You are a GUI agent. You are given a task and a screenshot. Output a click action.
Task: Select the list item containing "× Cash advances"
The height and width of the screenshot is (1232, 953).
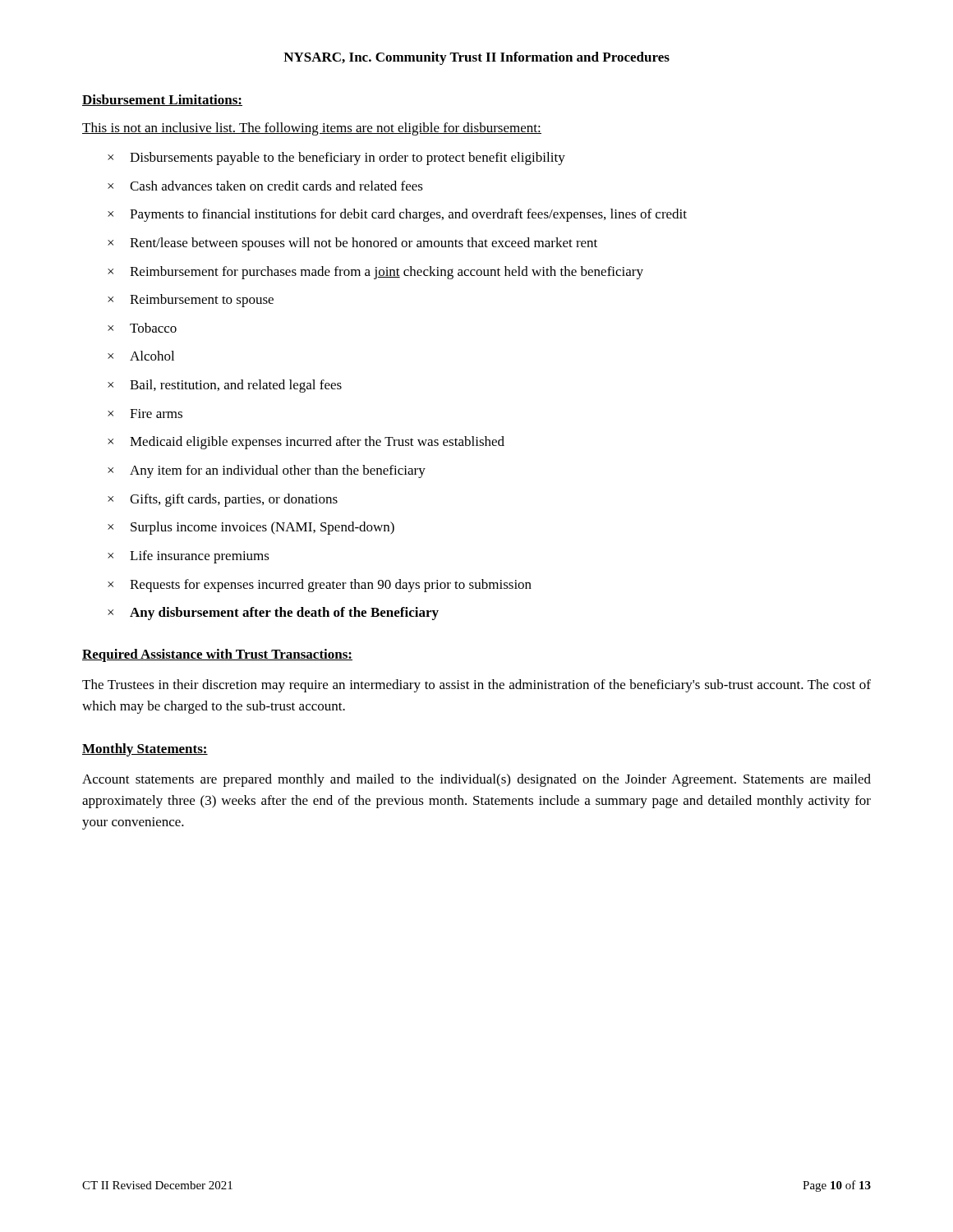[265, 186]
